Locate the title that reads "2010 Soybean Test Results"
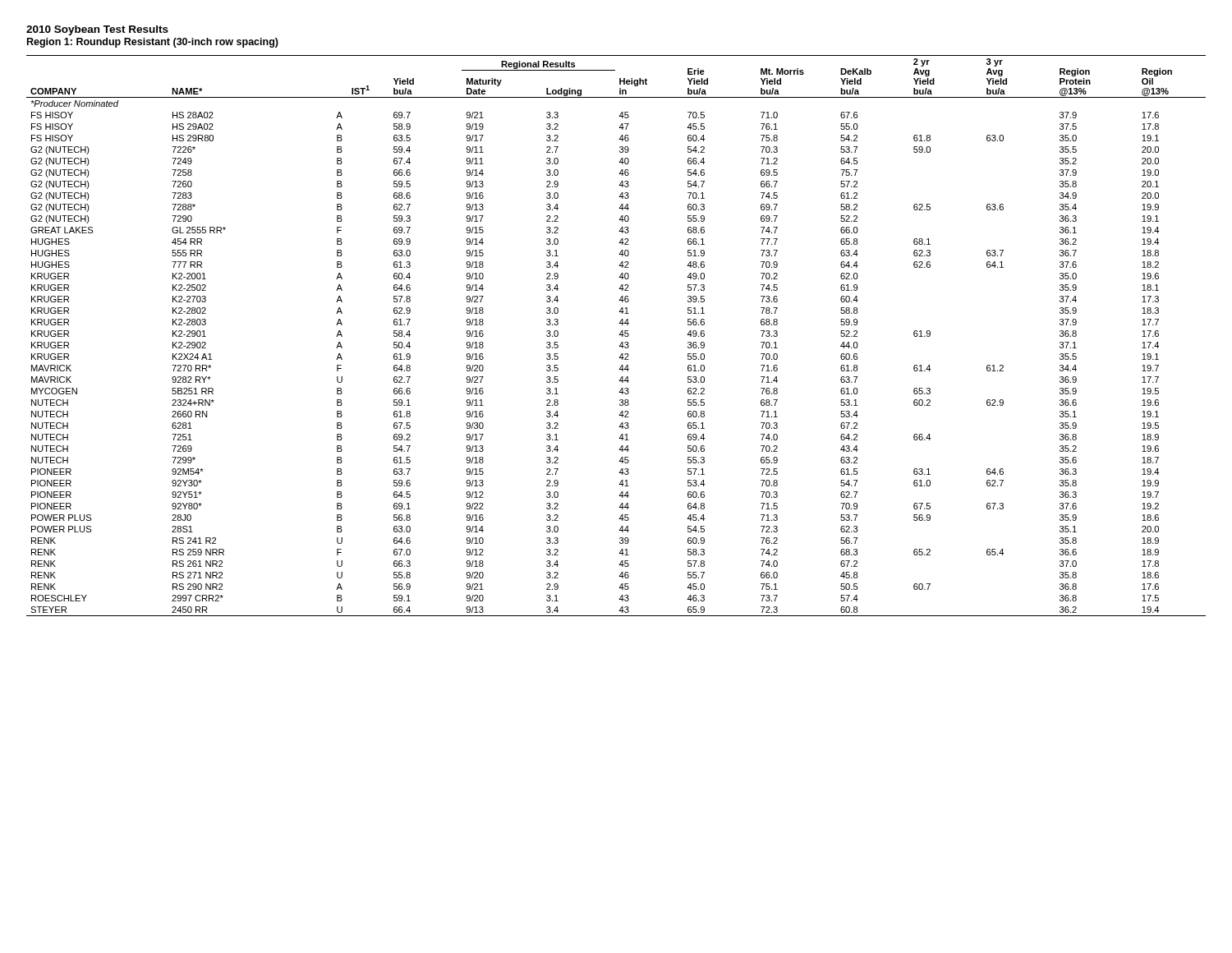1232x953 pixels. point(97,29)
